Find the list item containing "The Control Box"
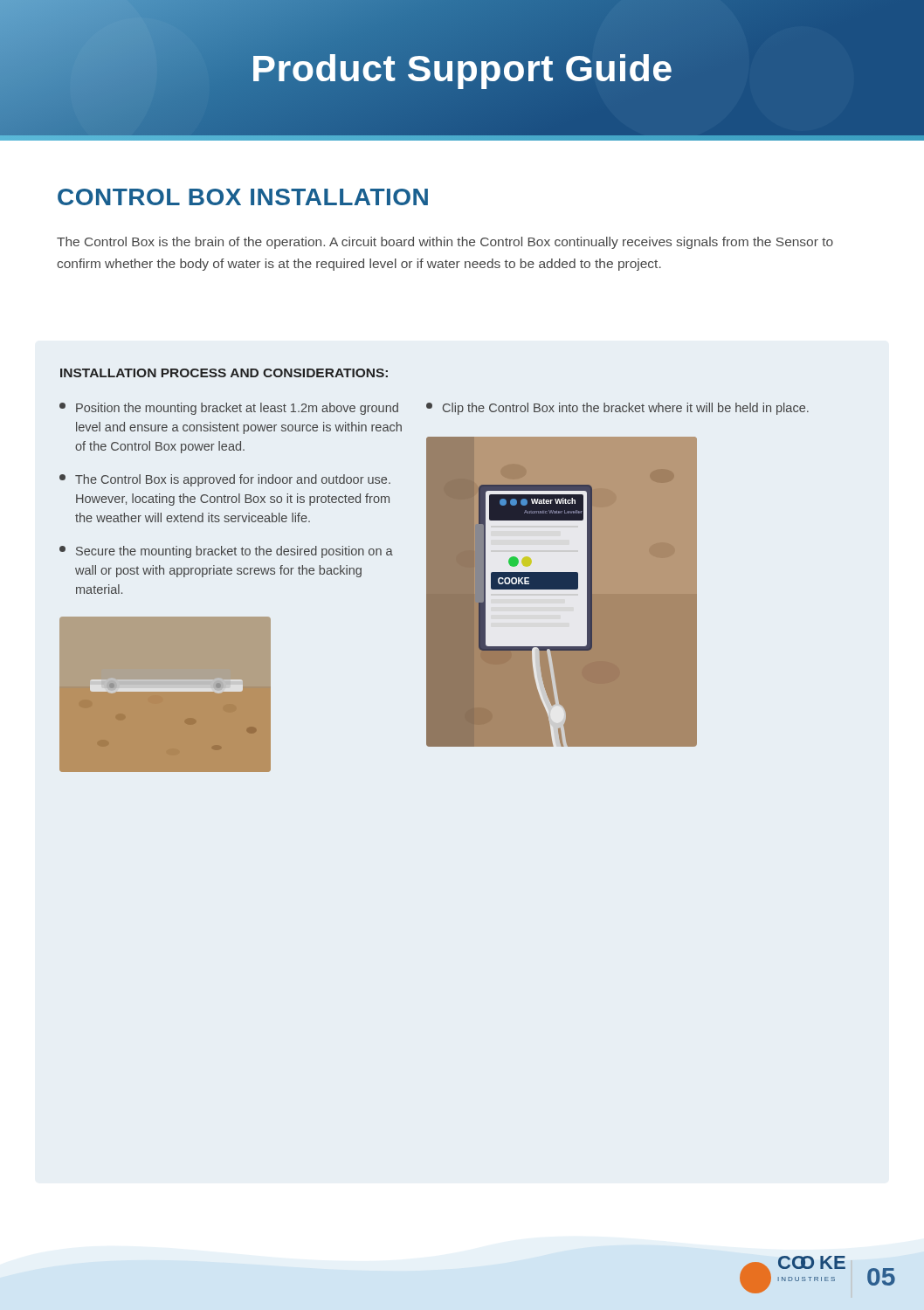Viewport: 924px width, 1310px height. point(233,499)
